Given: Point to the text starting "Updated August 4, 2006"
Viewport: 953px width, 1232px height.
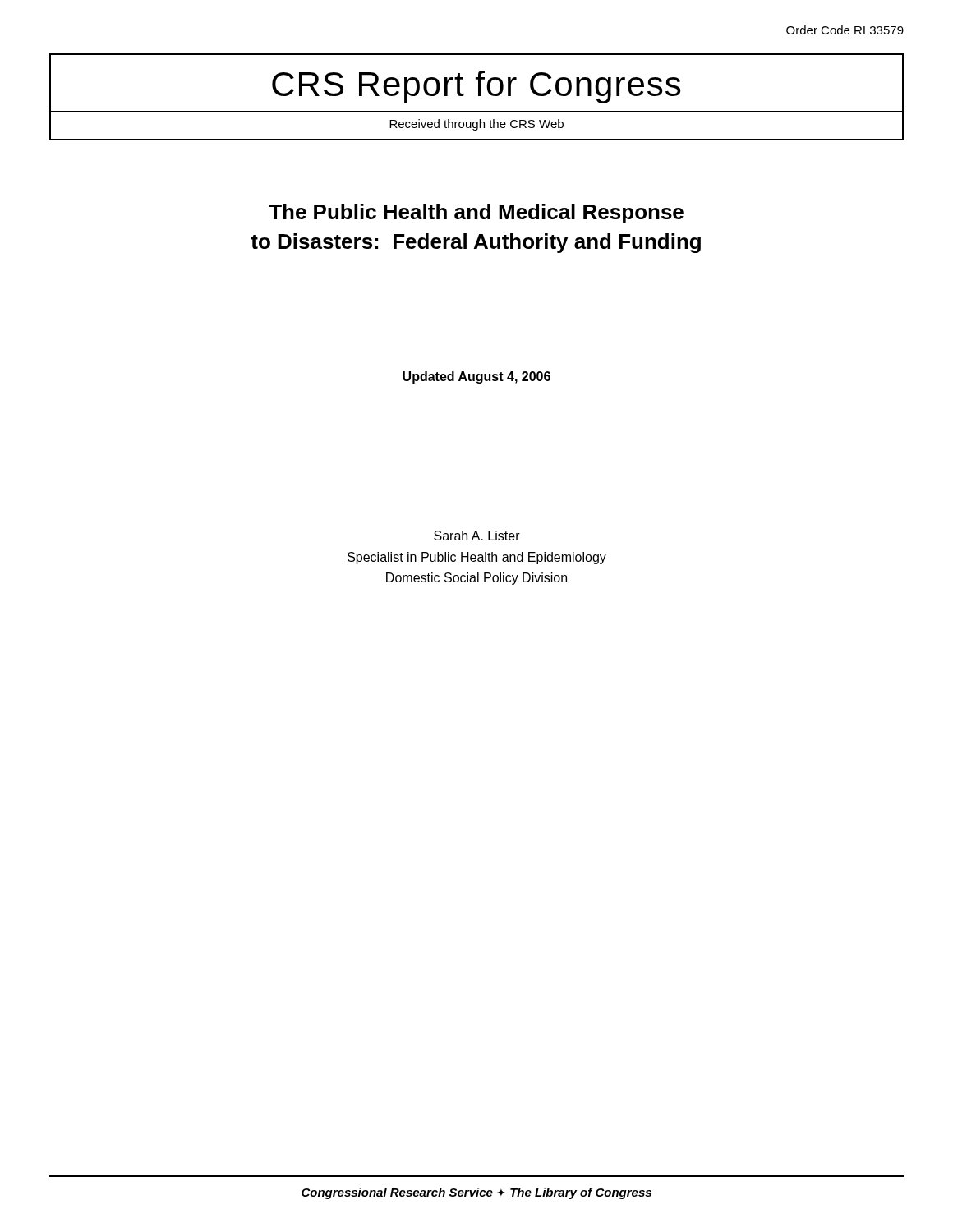Looking at the screenshot, I should (x=476, y=377).
